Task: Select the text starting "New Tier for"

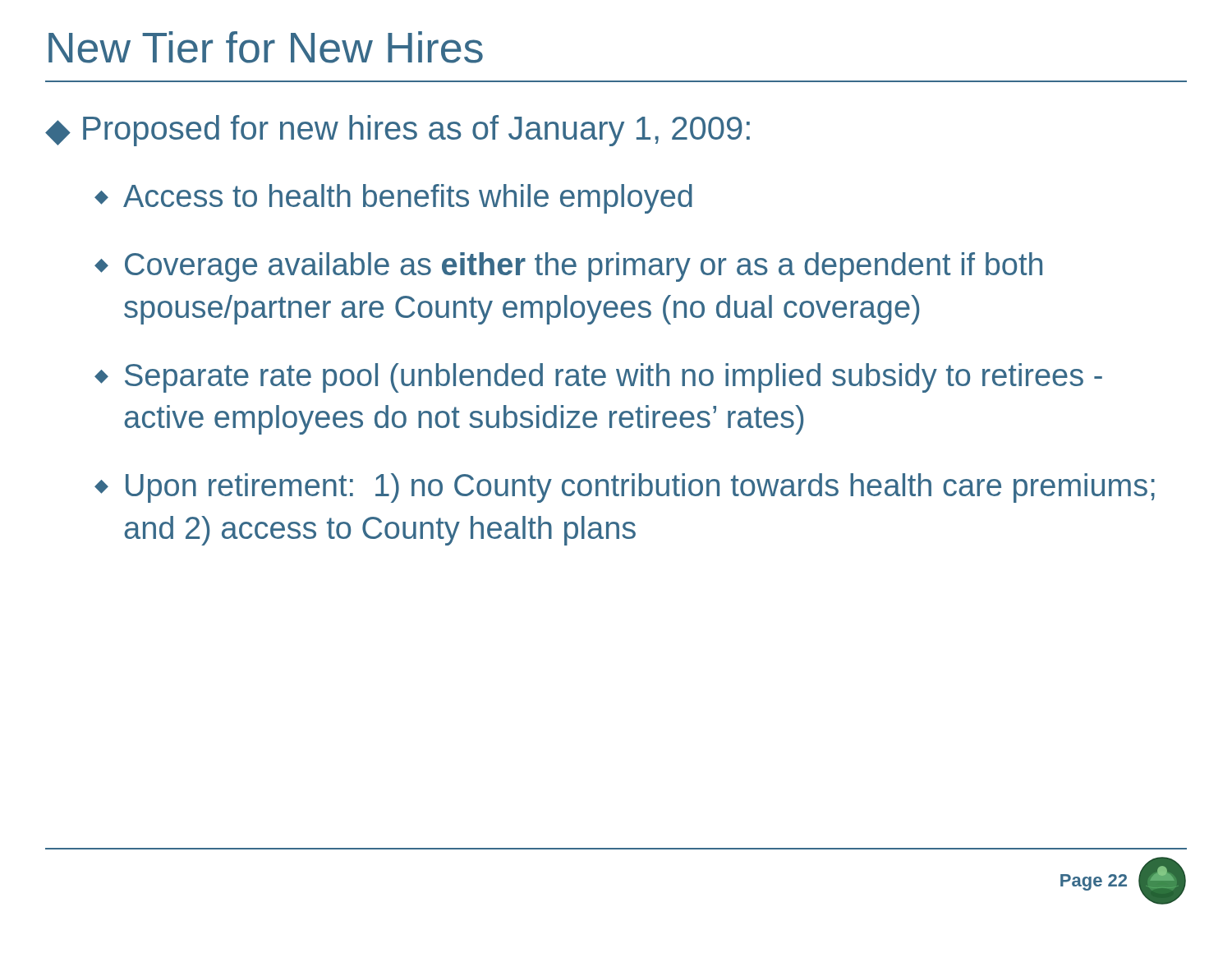Action: point(266,47)
